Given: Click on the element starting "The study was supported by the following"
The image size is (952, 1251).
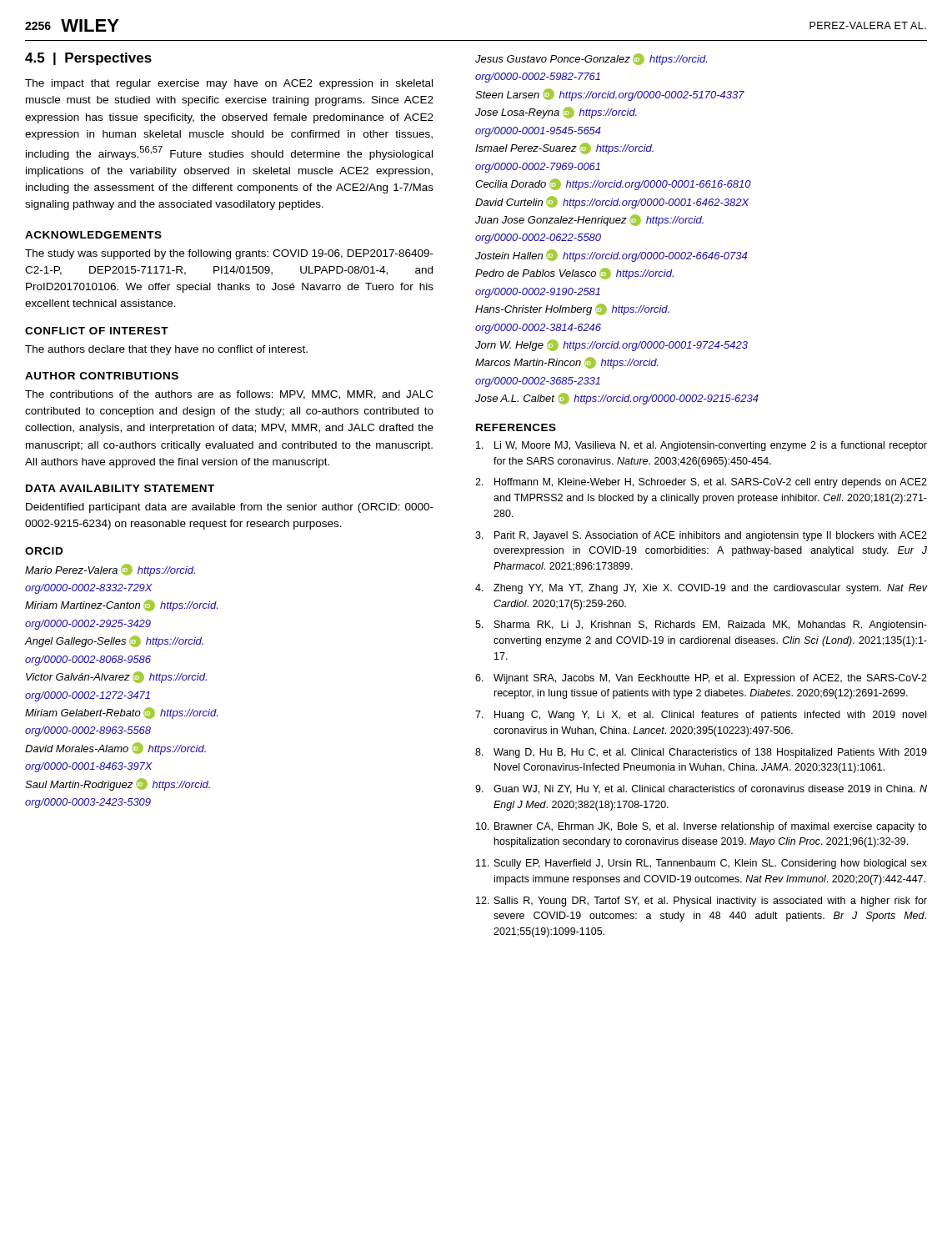Looking at the screenshot, I should [x=229, y=278].
